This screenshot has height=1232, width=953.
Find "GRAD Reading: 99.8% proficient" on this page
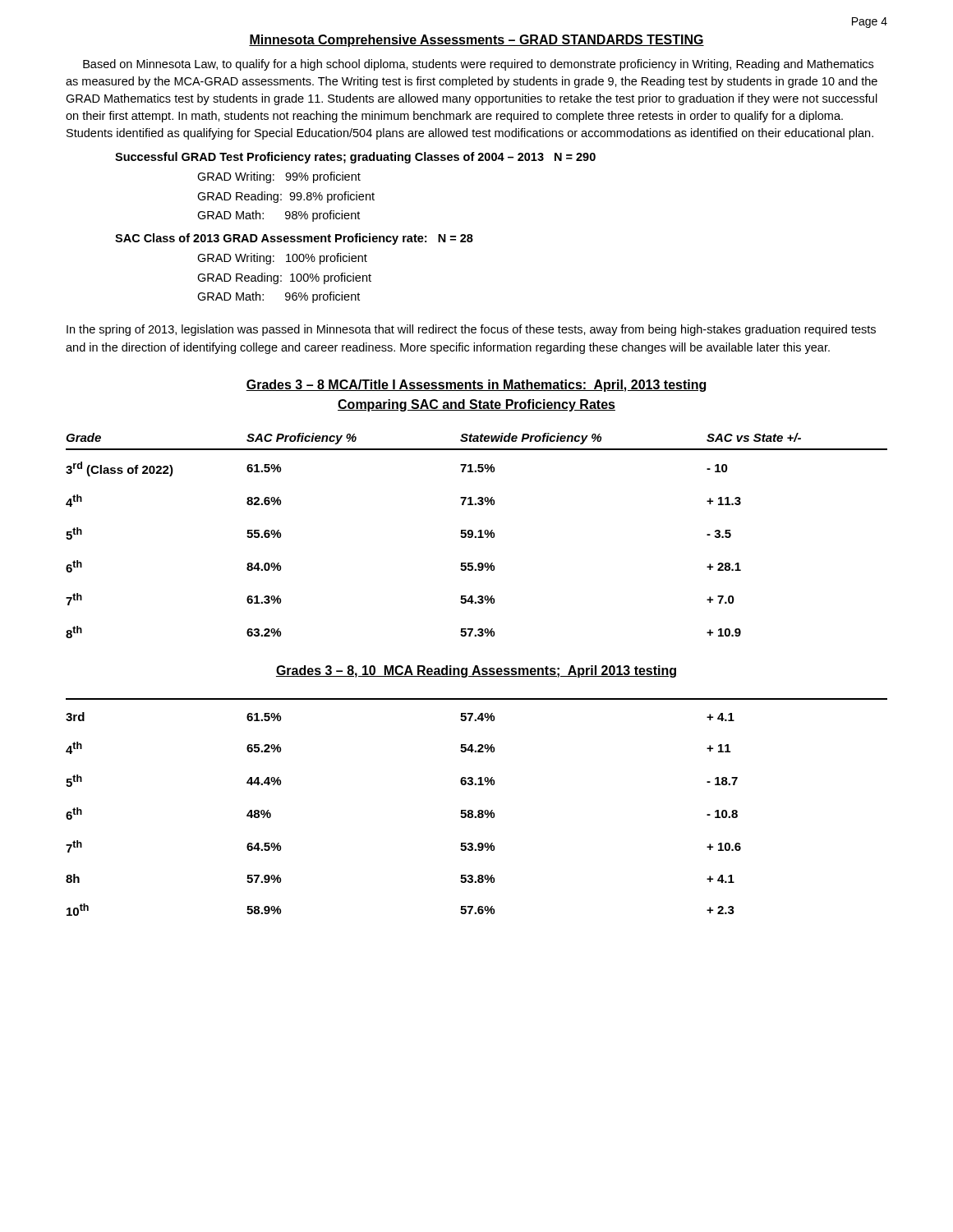(x=286, y=196)
